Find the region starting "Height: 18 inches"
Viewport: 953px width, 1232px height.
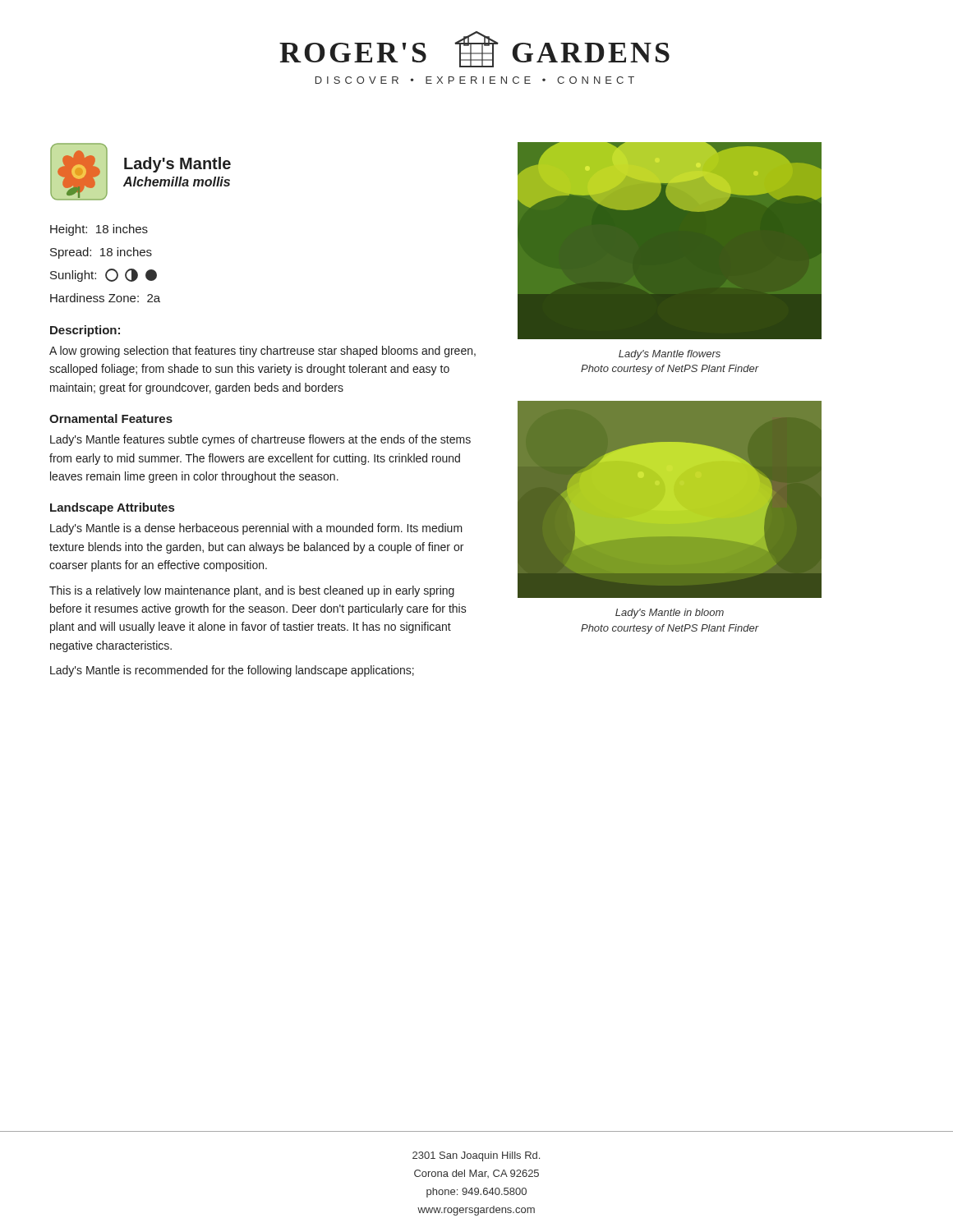tap(99, 229)
